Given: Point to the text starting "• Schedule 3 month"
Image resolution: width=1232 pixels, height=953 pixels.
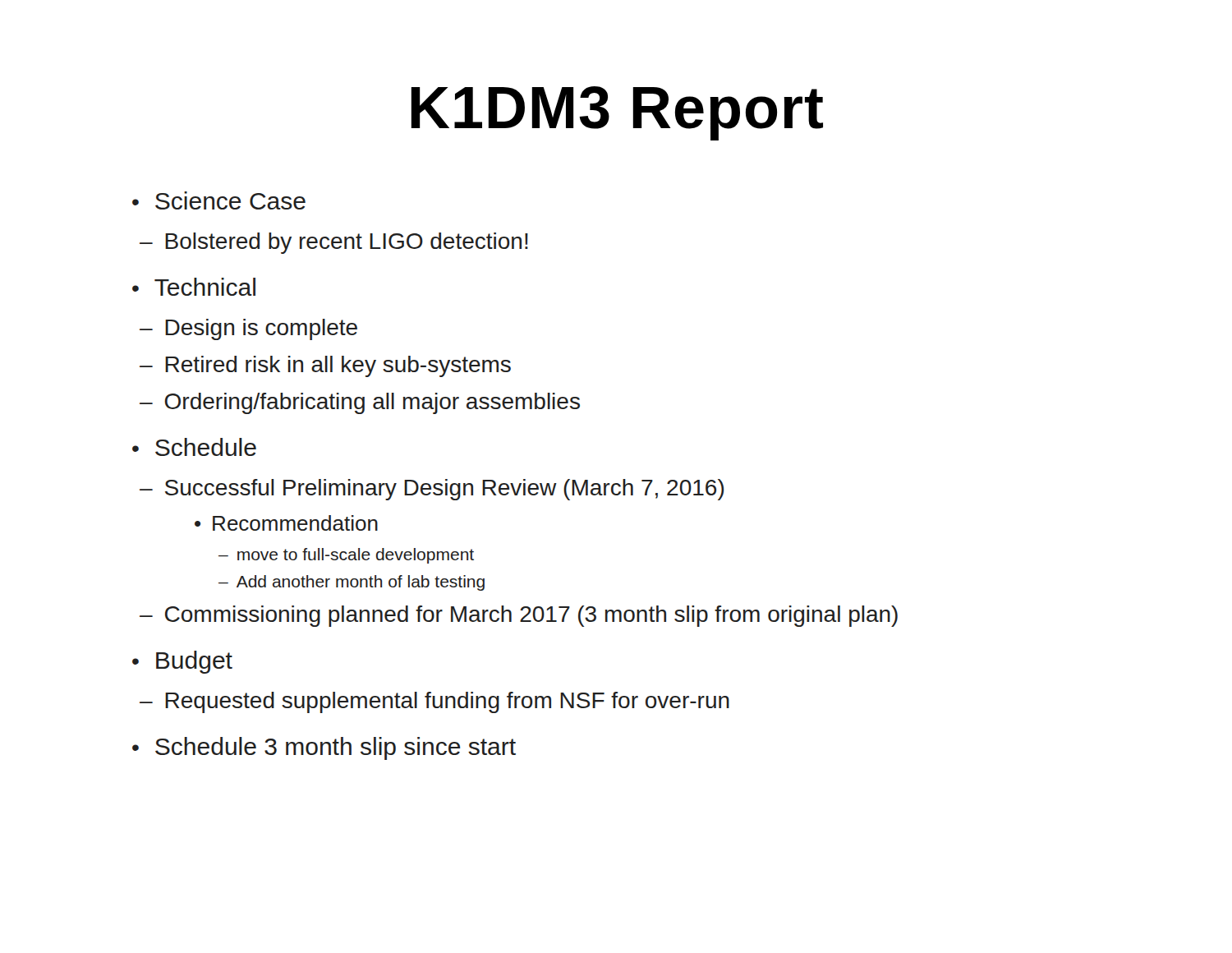Looking at the screenshot, I should pyautogui.click(x=324, y=748).
